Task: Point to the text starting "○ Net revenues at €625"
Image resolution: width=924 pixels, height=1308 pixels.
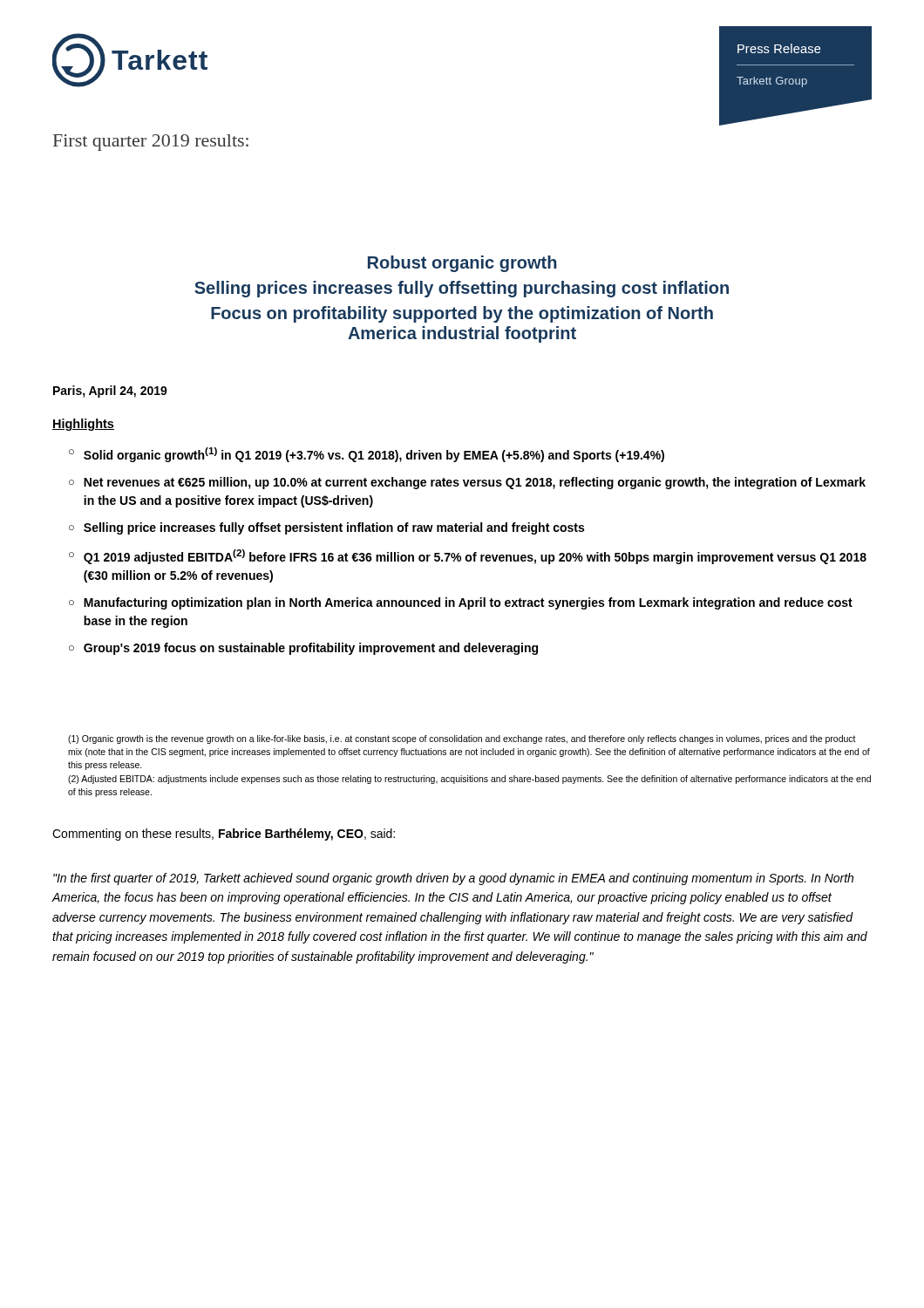Action: (x=470, y=492)
